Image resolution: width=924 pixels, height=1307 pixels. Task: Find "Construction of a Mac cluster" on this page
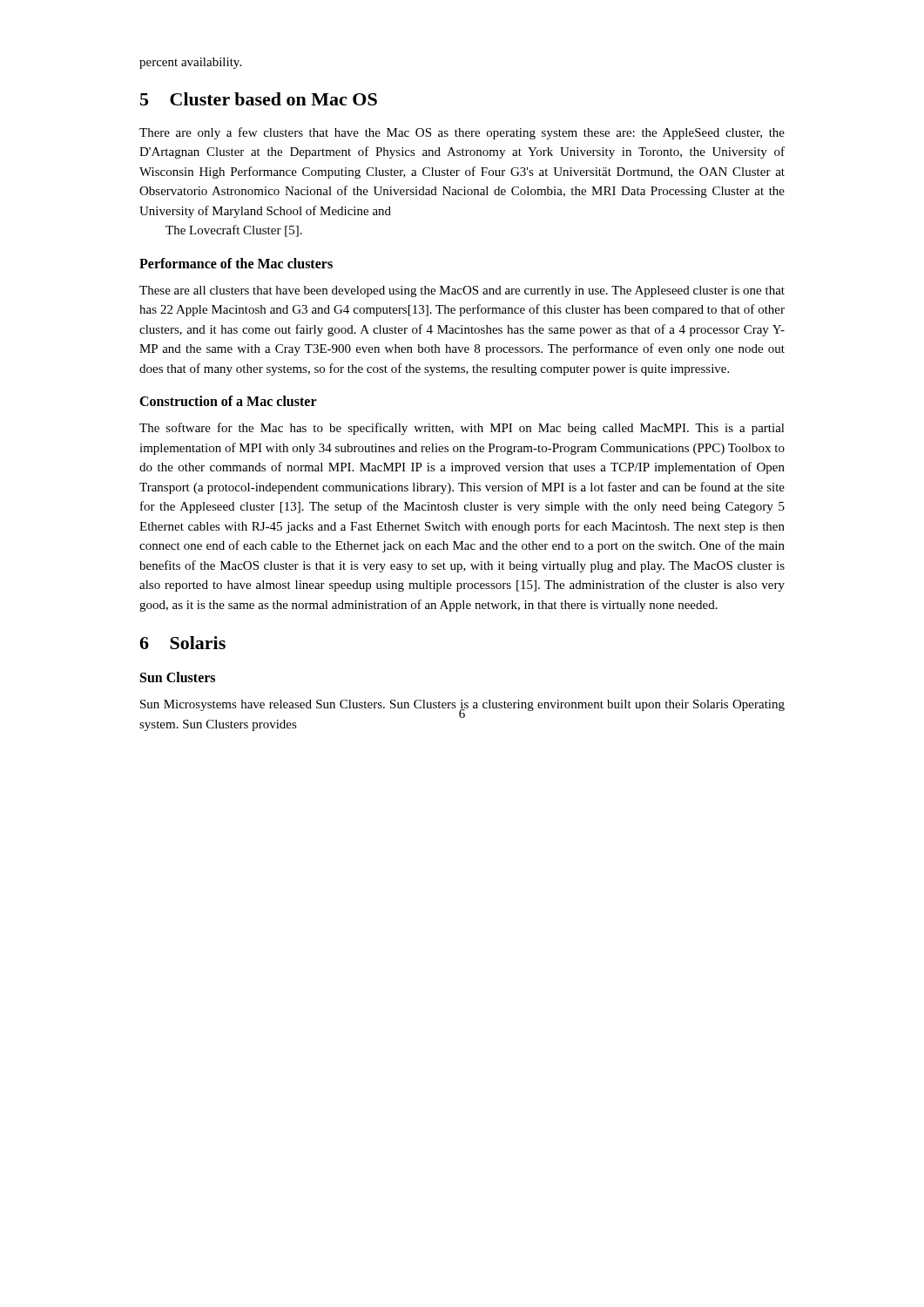point(228,401)
